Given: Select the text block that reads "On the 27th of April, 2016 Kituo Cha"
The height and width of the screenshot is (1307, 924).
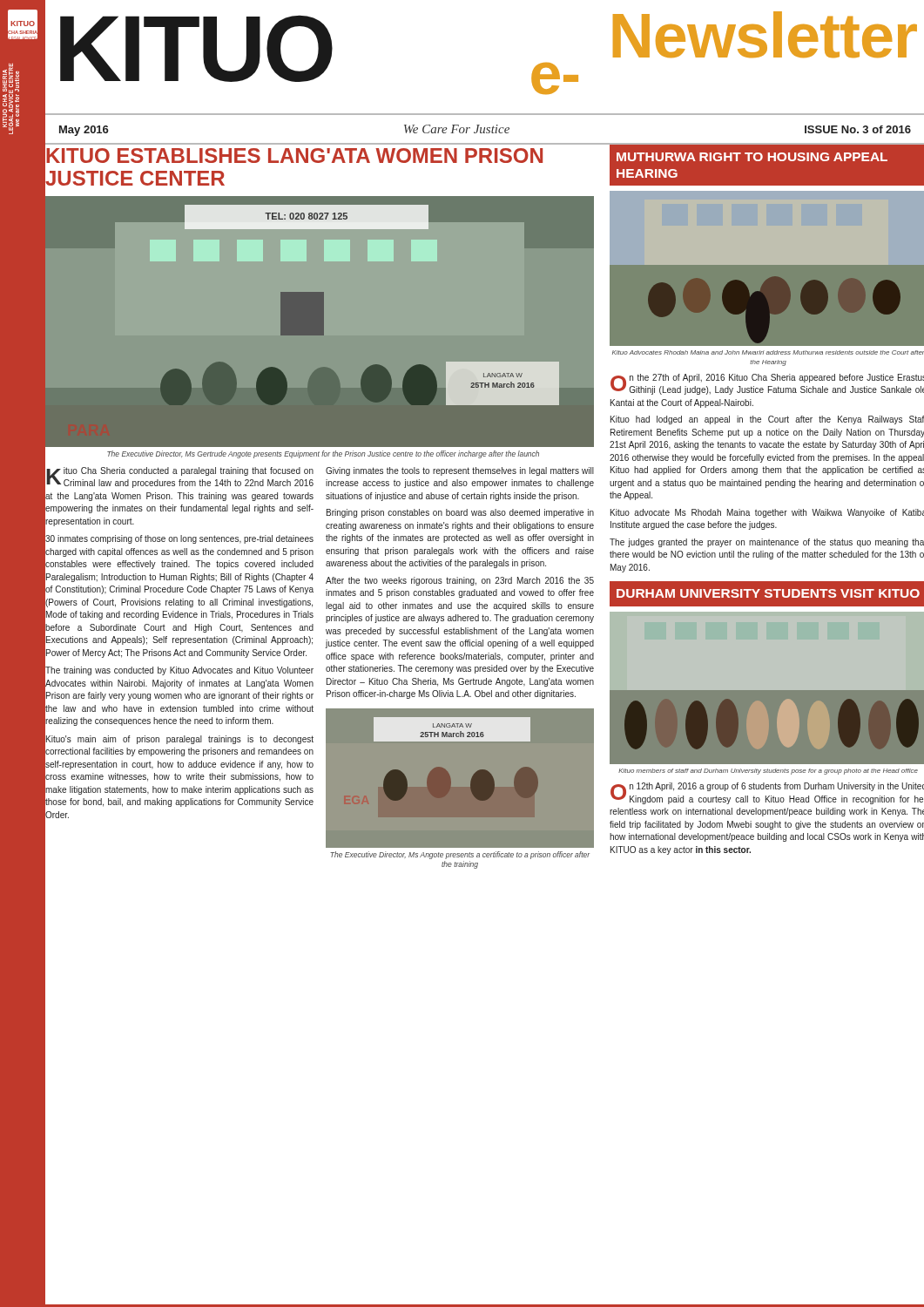Looking at the screenshot, I should click(x=767, y=390).
